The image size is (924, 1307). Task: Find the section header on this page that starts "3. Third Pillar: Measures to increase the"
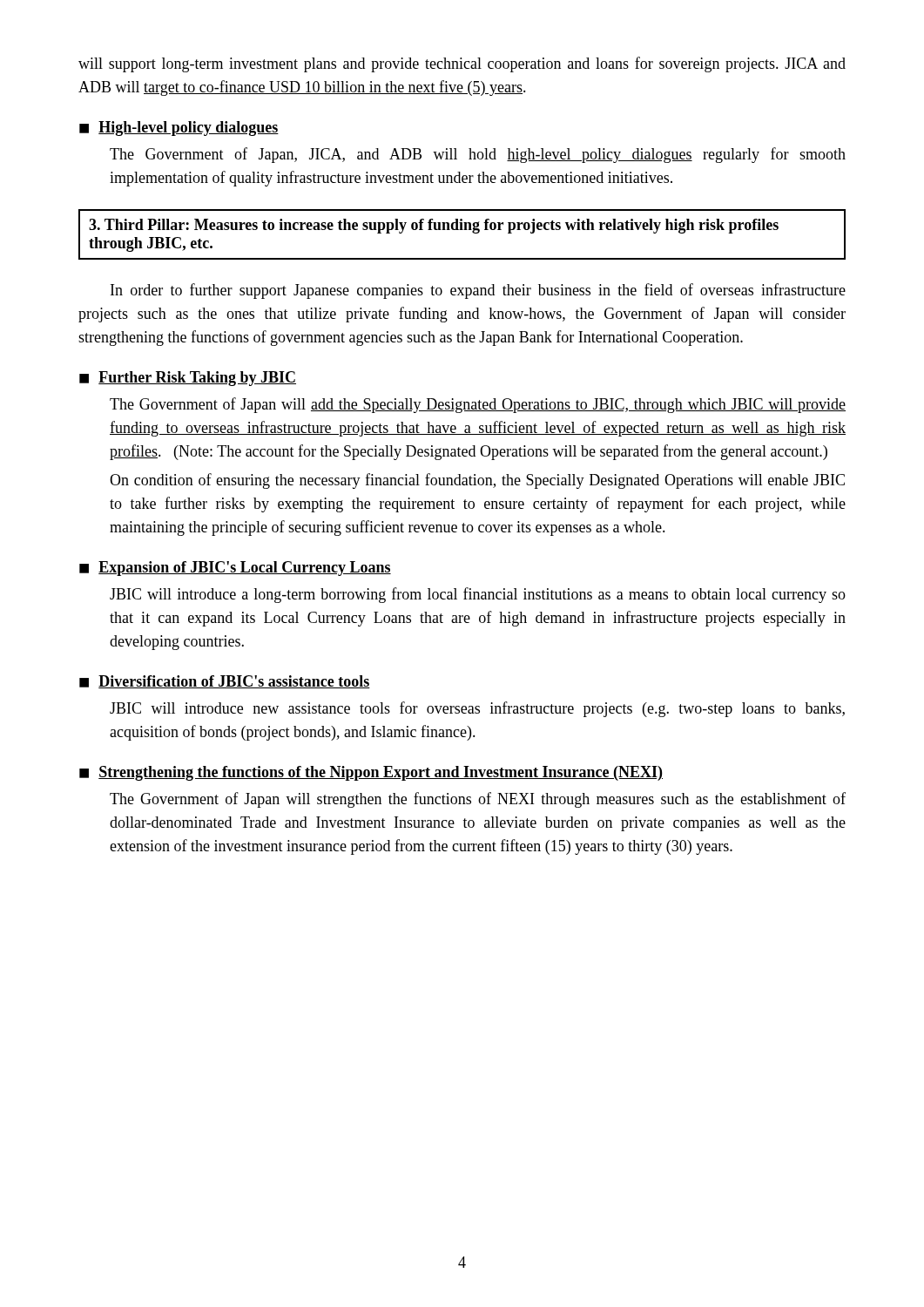[x=434, y=234]
